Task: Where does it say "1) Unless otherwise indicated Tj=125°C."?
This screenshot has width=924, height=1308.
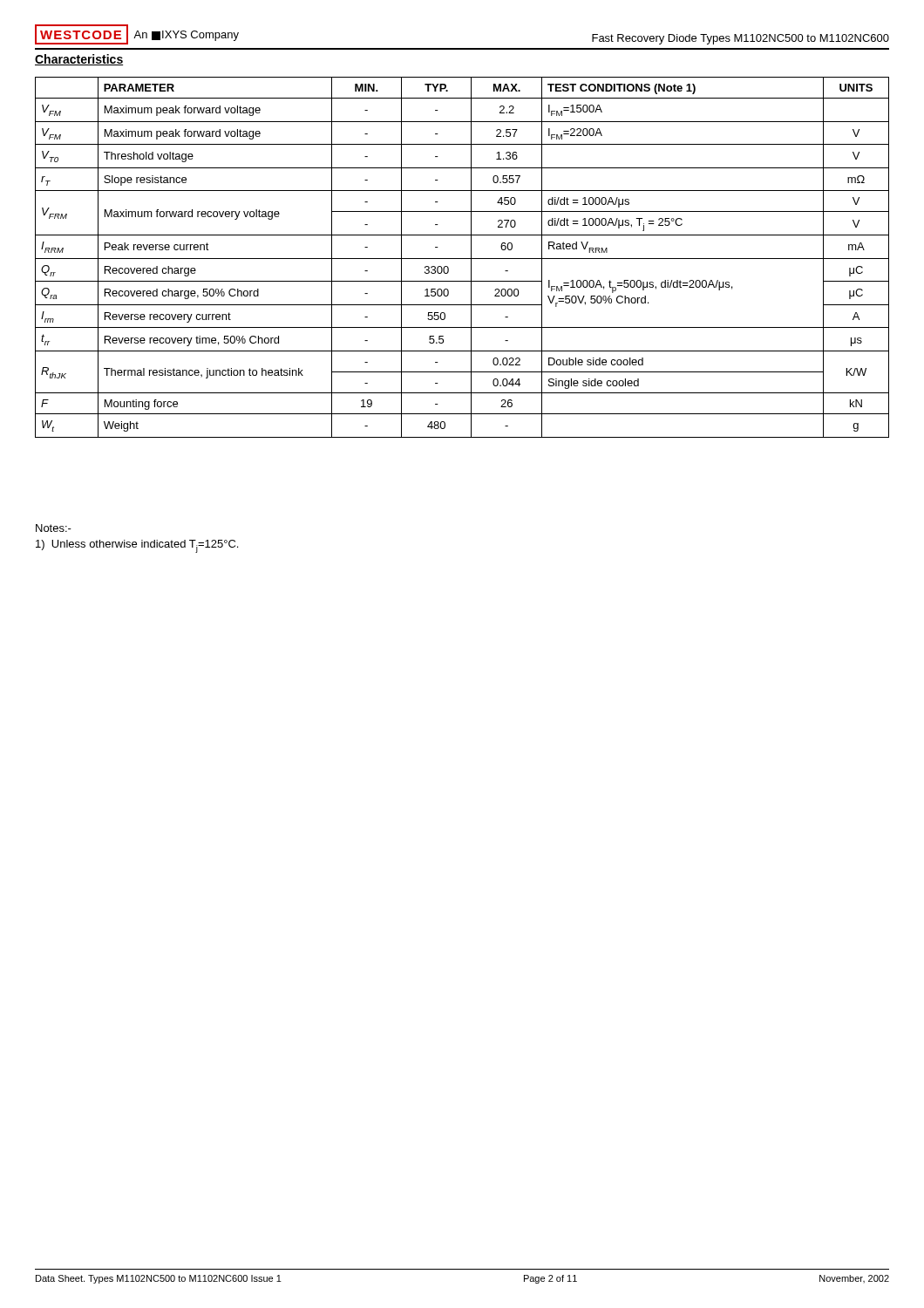Action: 137,545
